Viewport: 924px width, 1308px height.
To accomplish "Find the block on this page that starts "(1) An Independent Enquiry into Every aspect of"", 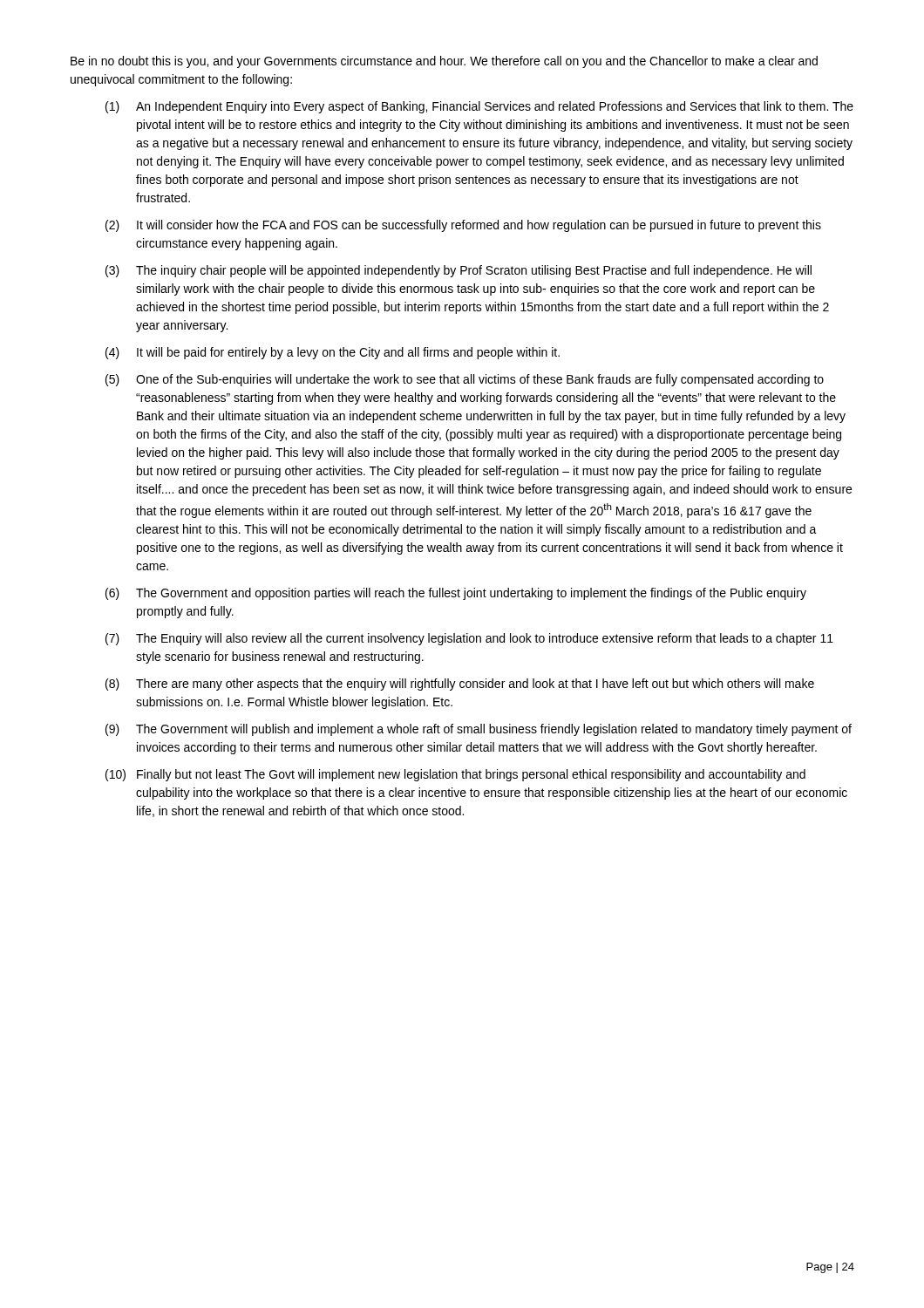I will pos(479,153).
